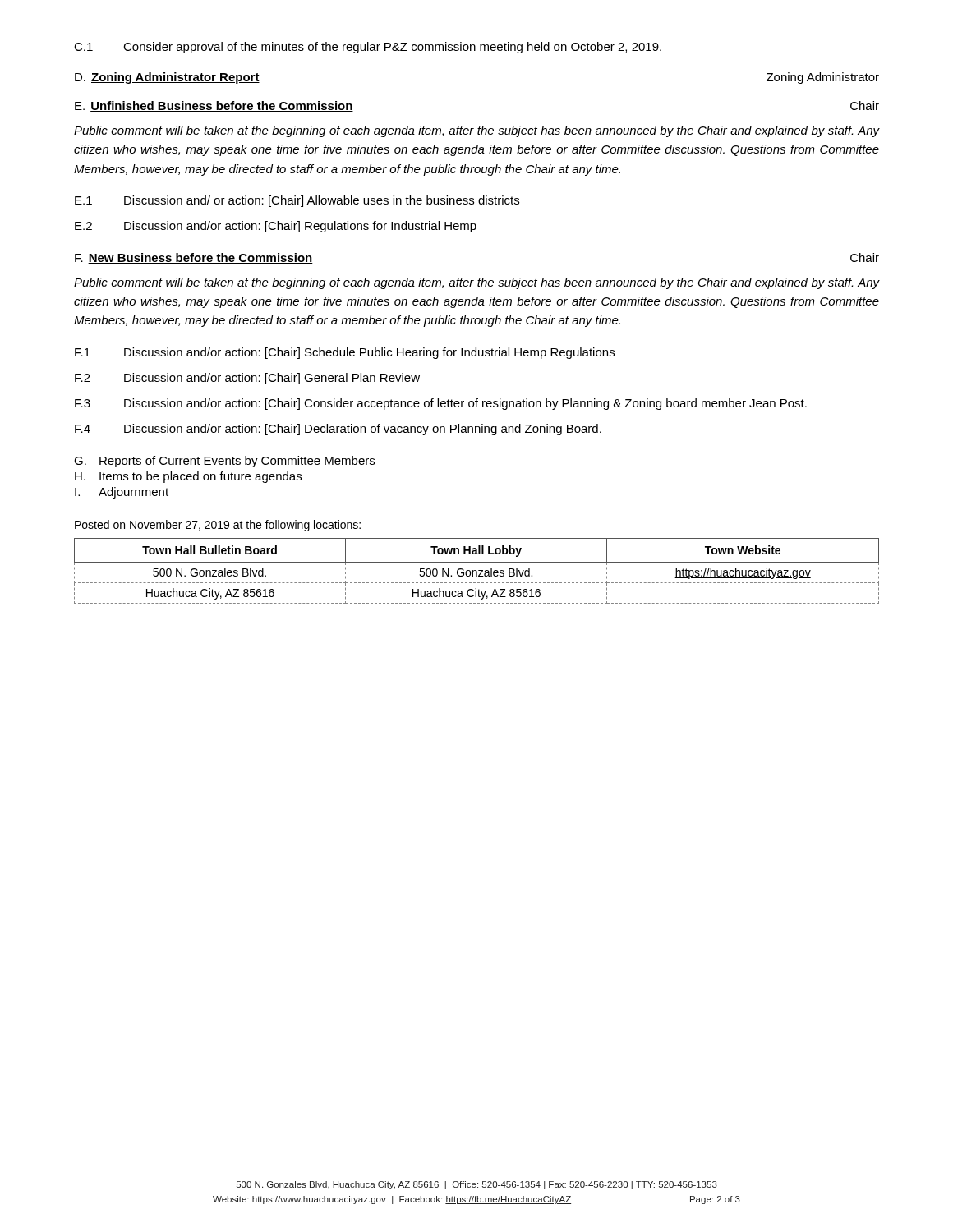Locate the element starting "F.3 Discussion and/or"
The width and height of the screenshot is (953, 1232).
pyautogui.click(x=476, y=402)
